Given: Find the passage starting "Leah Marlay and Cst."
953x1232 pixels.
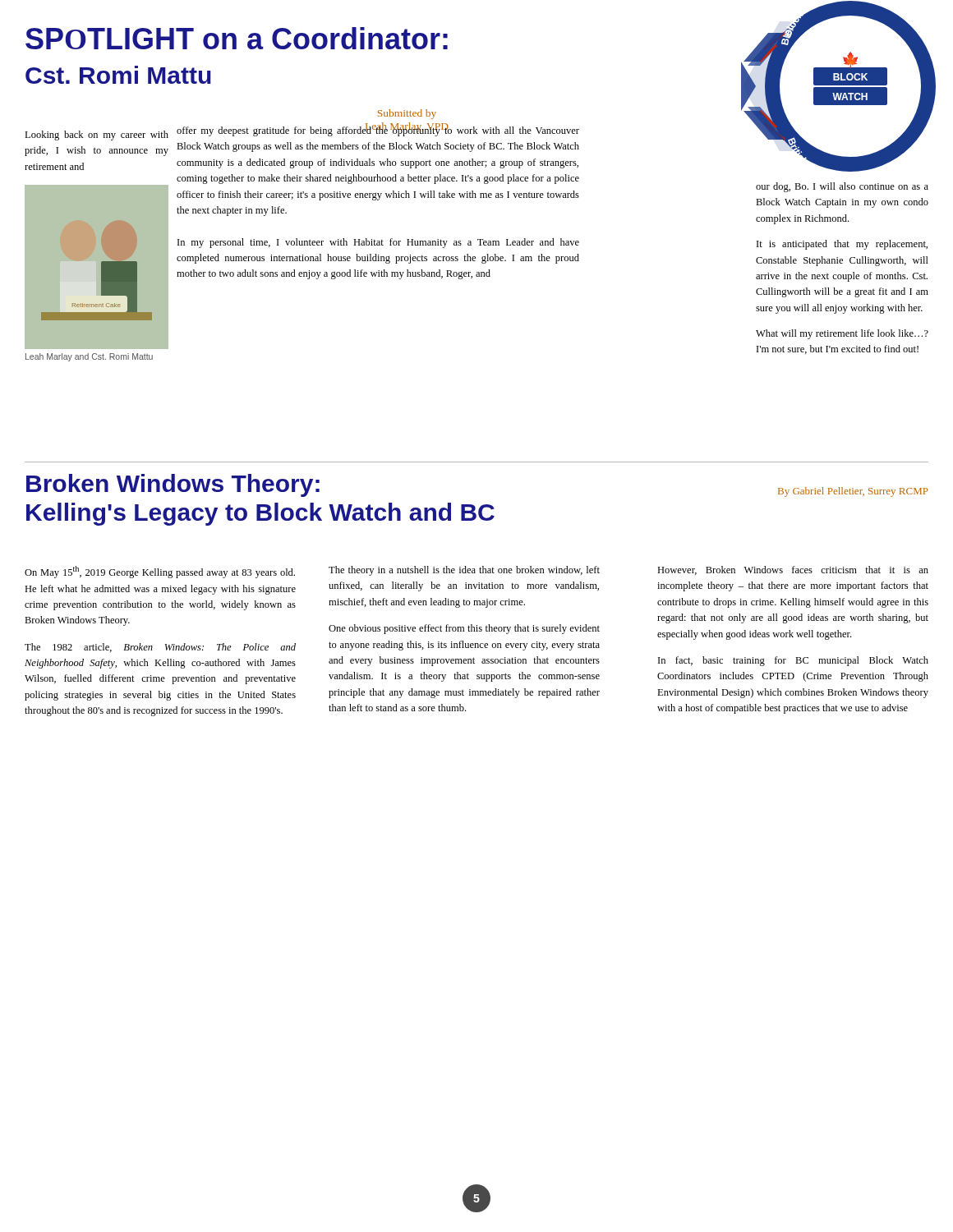Looking at the screenshot, I should coord(89,356).
